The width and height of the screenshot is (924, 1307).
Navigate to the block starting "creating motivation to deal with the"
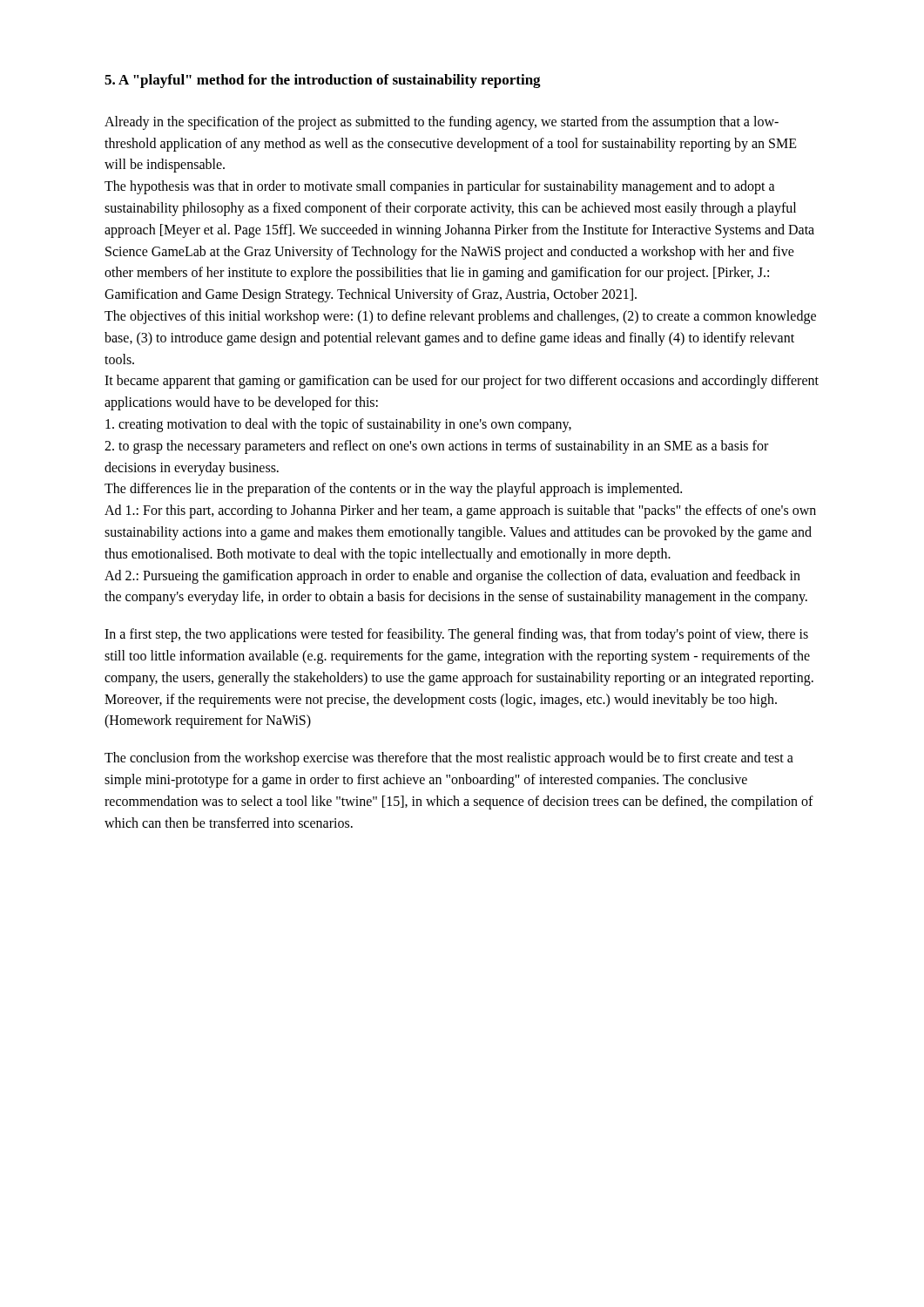coord(338,424)
